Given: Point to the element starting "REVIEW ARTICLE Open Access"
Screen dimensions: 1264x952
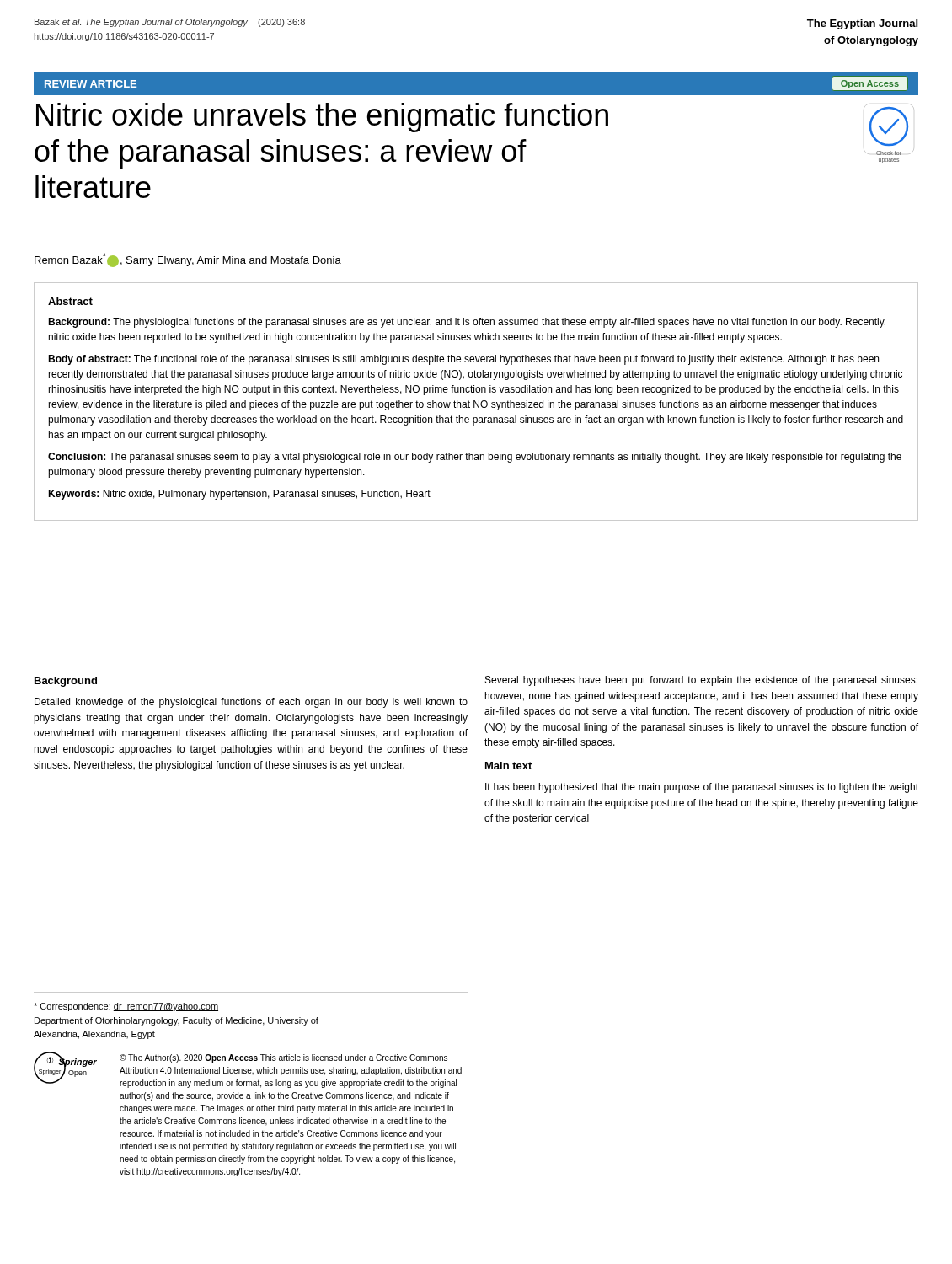Looking at the screenshot, I should (101, 84).
